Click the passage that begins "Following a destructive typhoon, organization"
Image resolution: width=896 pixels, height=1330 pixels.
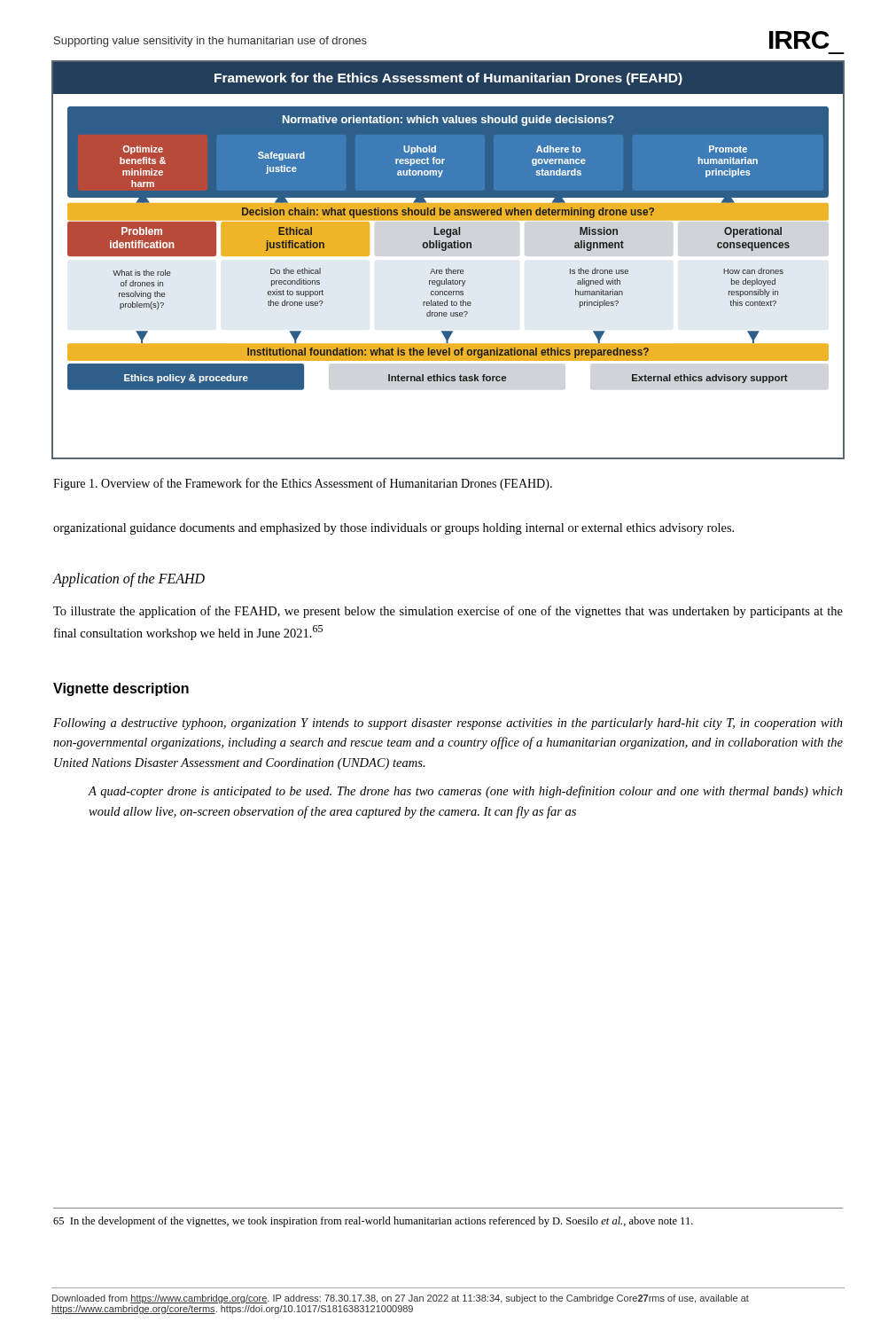(x=448, y=724)
